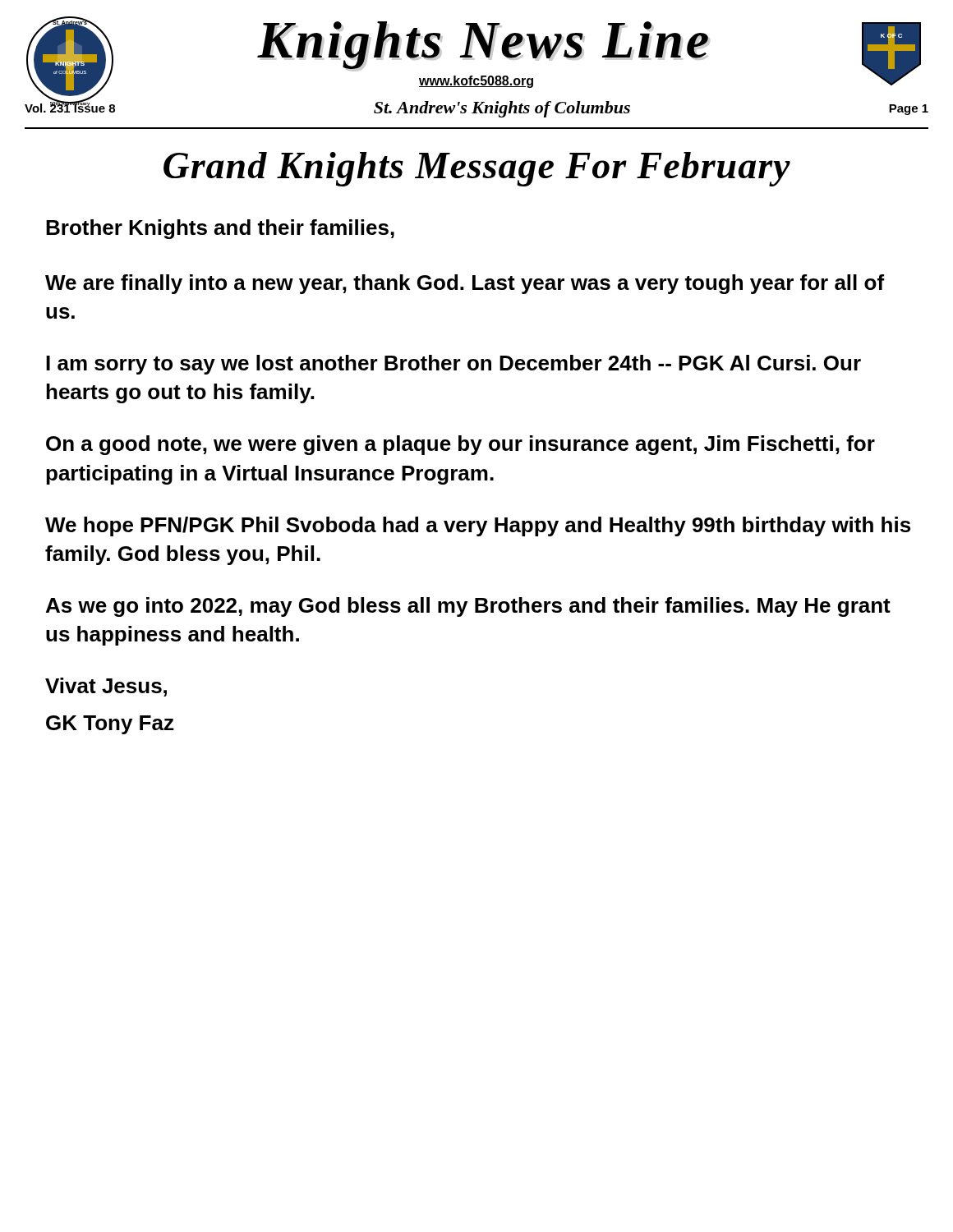The width and height of the screenshot is (953, 1232).
Task: Point to the passage starting "On a good"
Action: (479, 459)
